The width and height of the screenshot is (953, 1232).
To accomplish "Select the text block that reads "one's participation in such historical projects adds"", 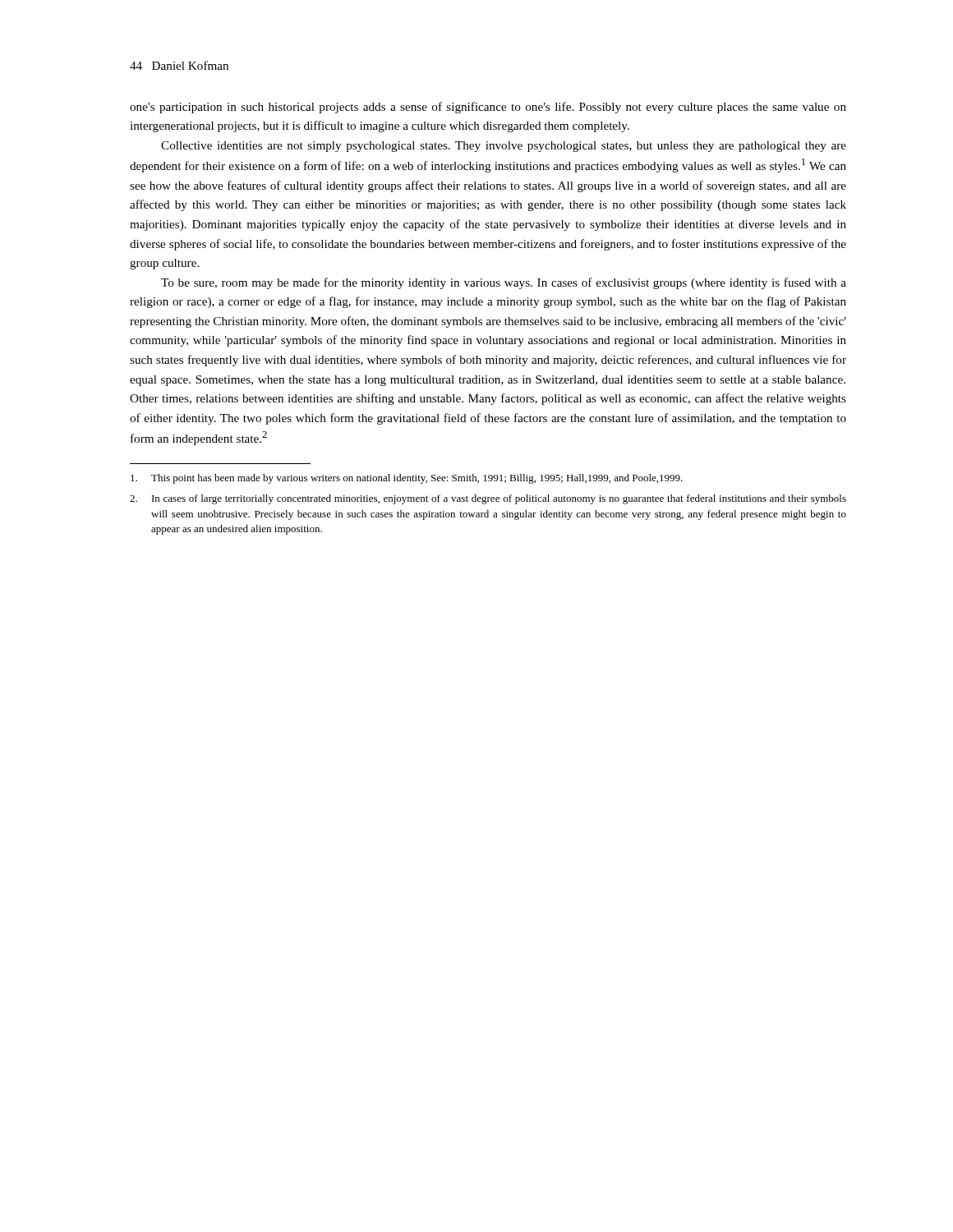I will (488, 272).
